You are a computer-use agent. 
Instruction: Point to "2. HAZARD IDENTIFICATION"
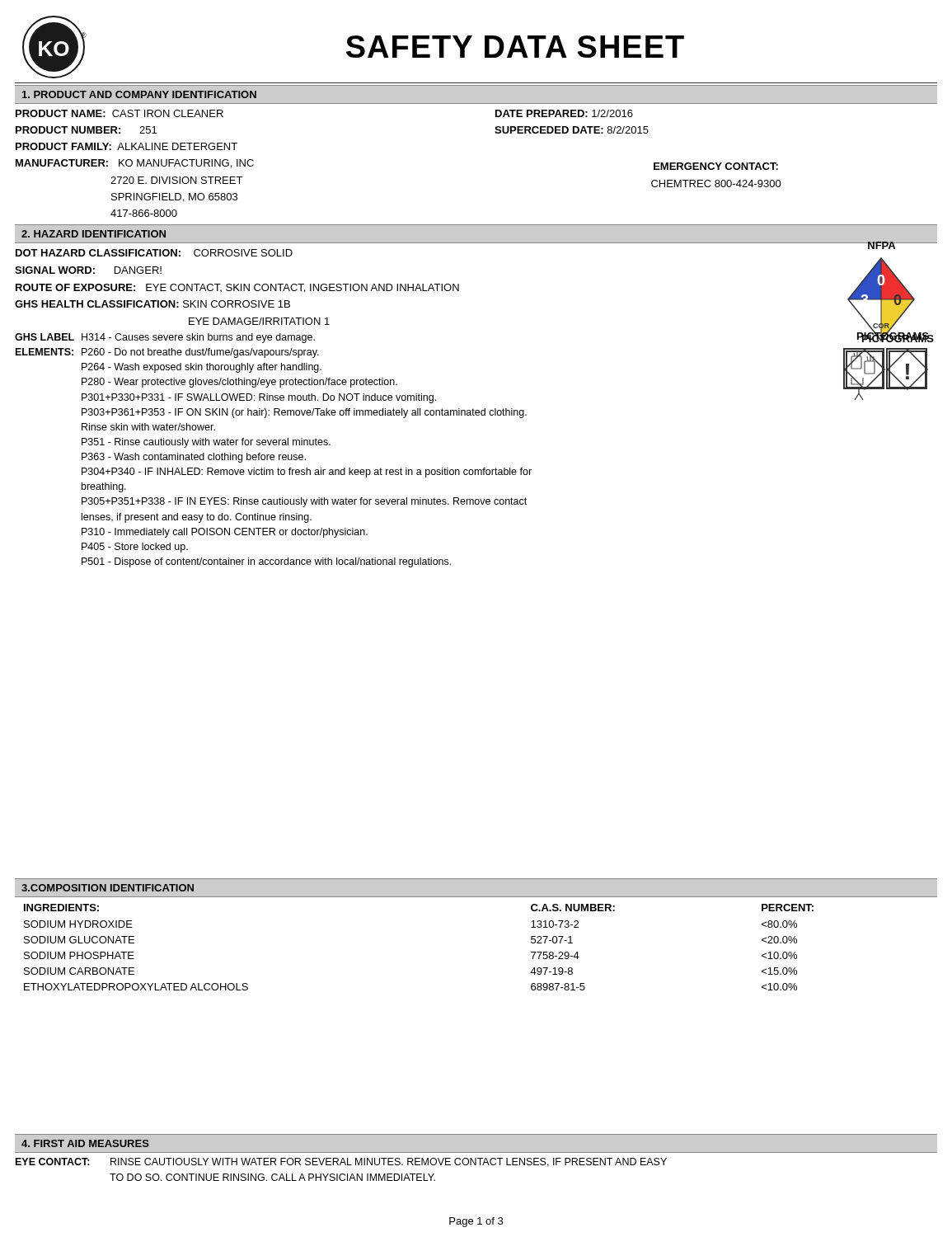pos(94,234)
